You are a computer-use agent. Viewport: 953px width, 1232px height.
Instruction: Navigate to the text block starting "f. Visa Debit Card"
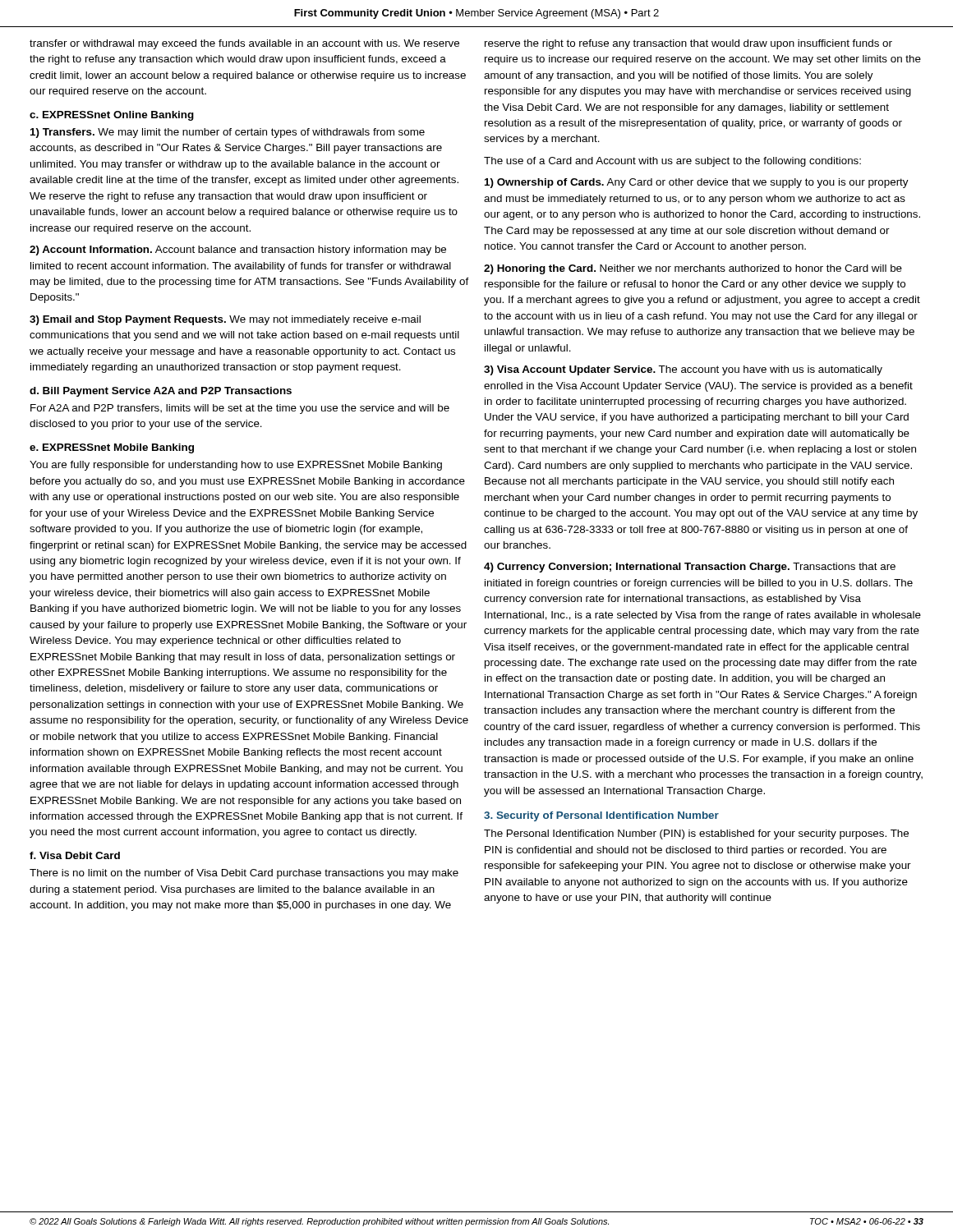(75, 855)
